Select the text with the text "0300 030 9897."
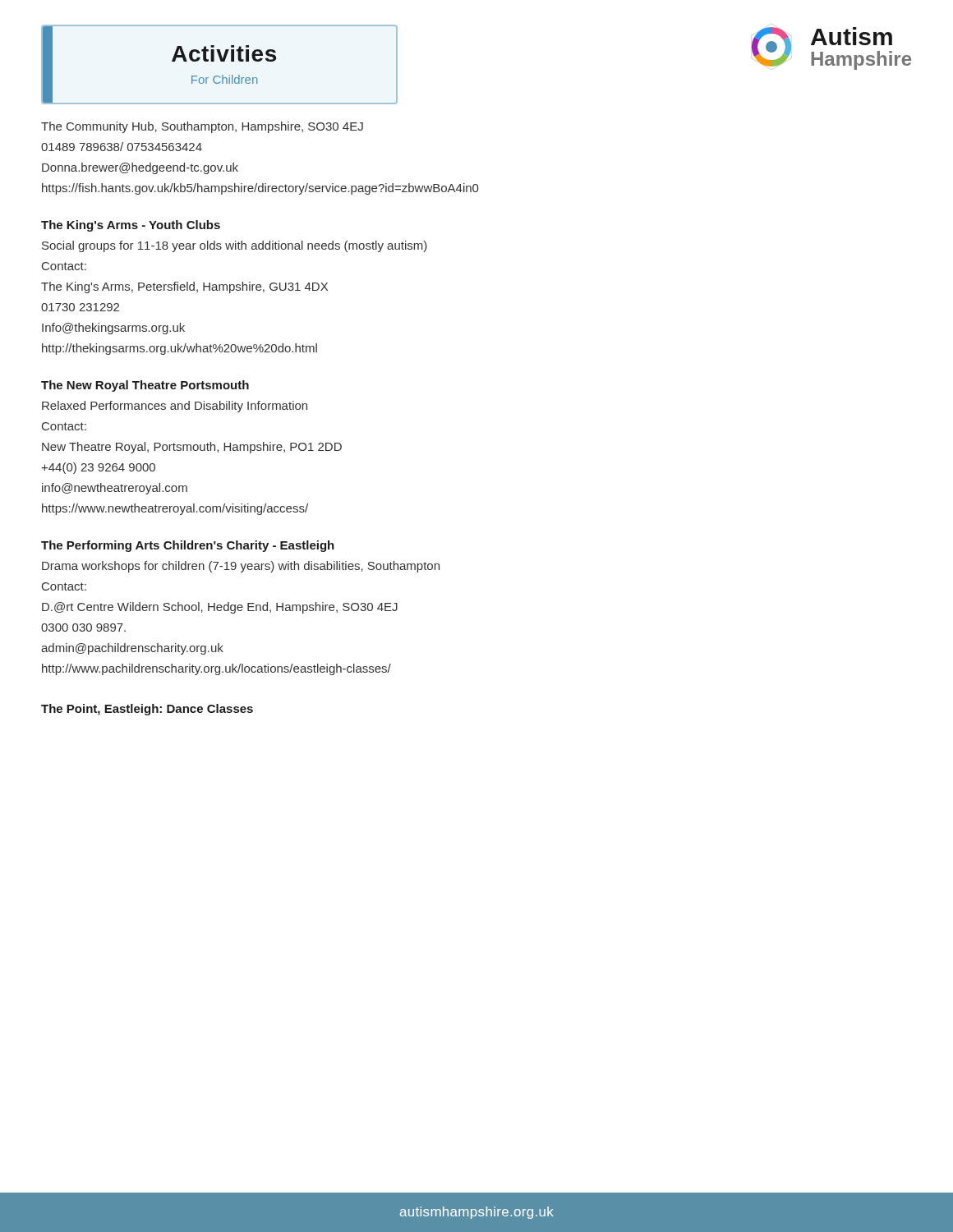 (x=84, y=627)
